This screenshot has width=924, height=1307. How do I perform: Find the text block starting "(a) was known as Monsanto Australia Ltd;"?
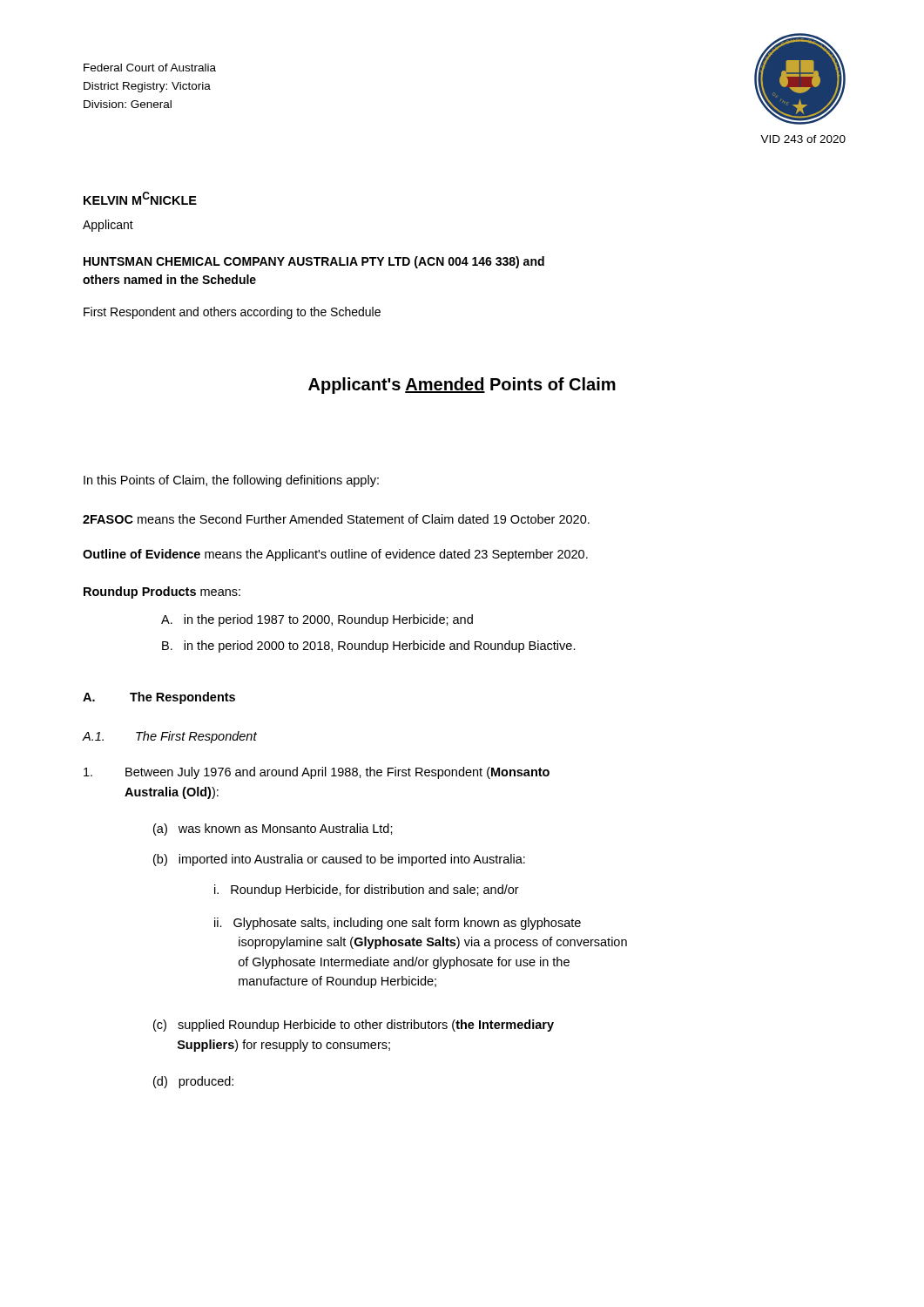coord(273,829)
